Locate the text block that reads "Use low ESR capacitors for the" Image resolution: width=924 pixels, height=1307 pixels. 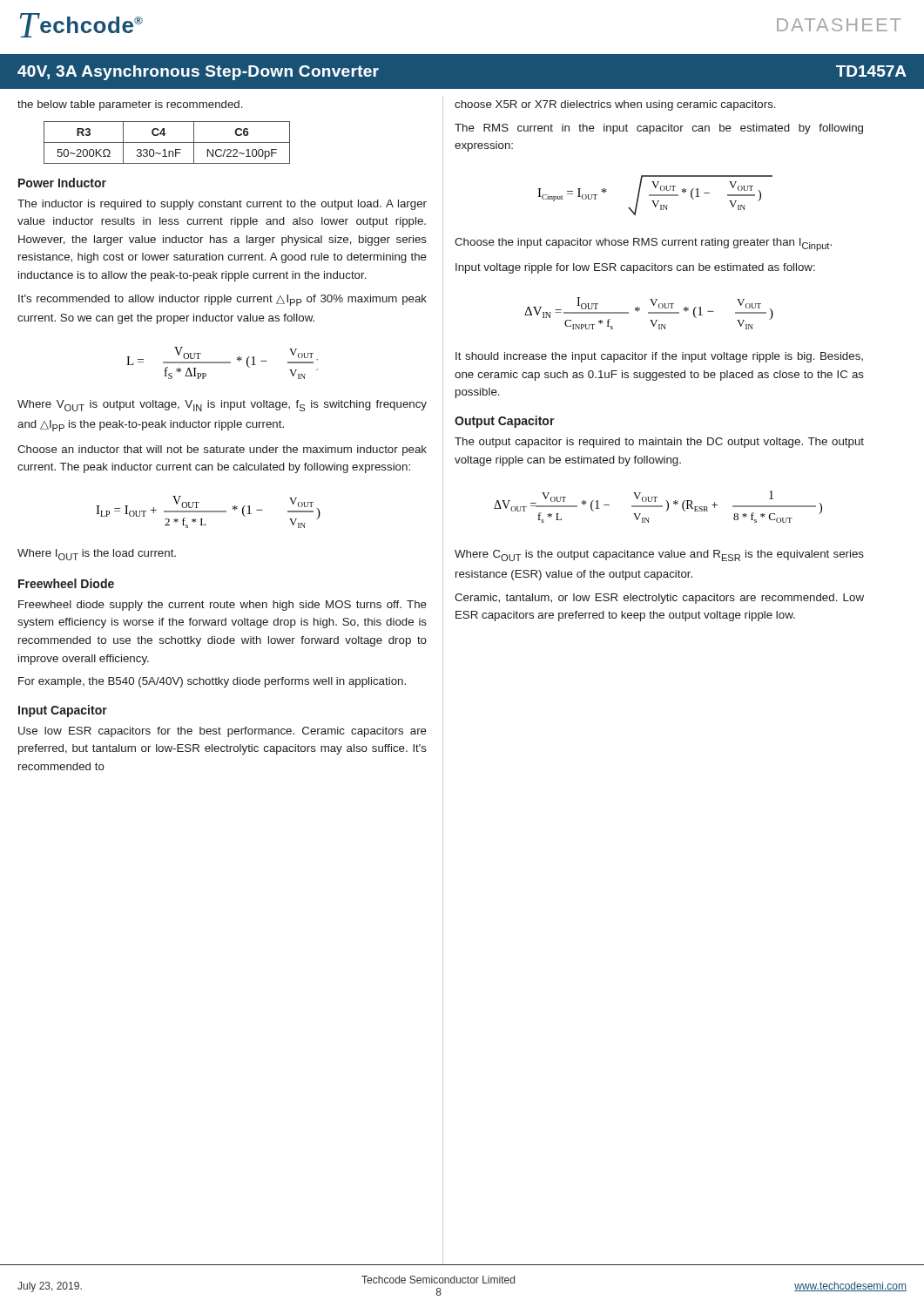pos(222,748)
